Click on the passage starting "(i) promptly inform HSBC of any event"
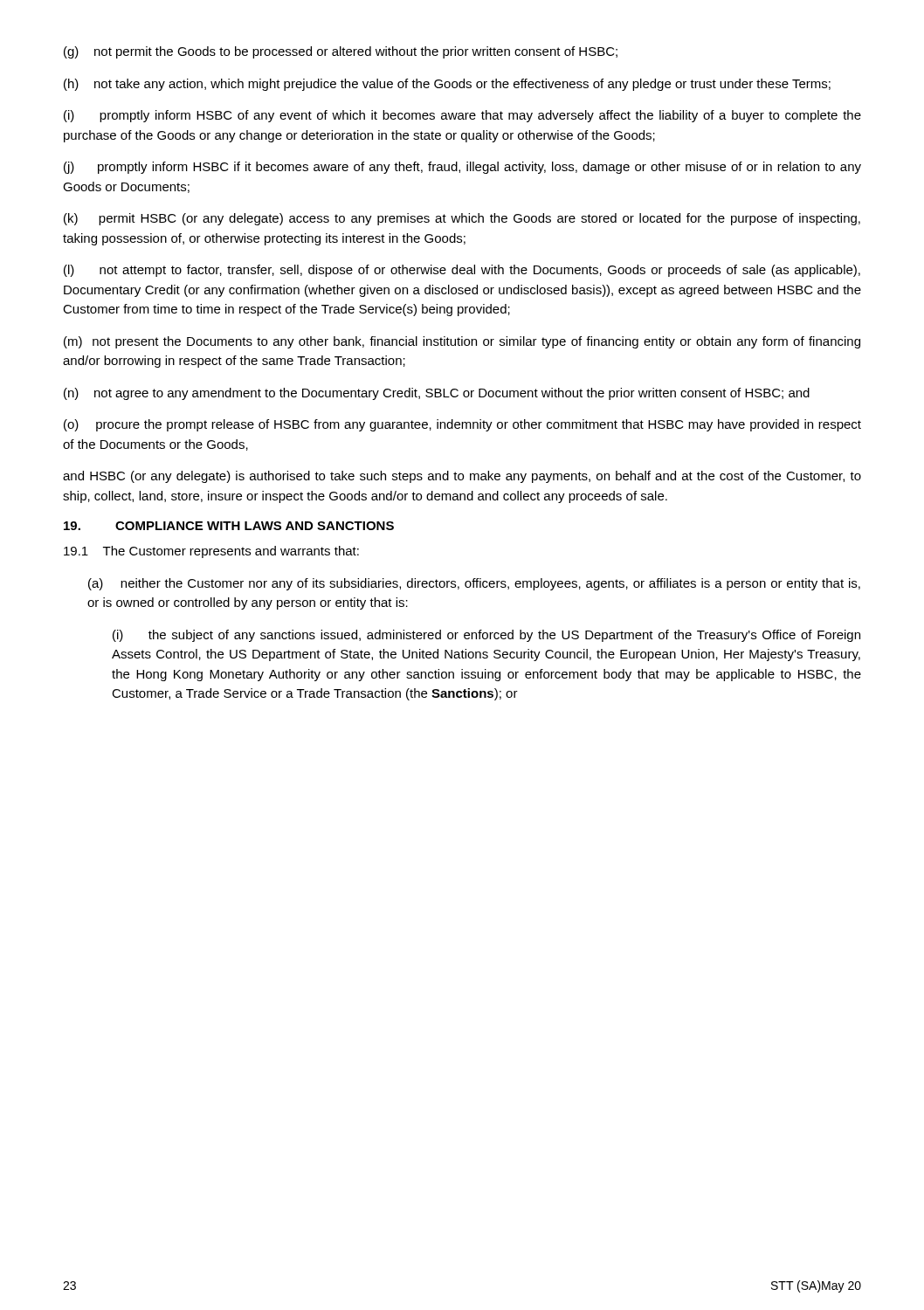This screenshot has height=1310, width=924. pyautogui.click(x=462, y=125)
